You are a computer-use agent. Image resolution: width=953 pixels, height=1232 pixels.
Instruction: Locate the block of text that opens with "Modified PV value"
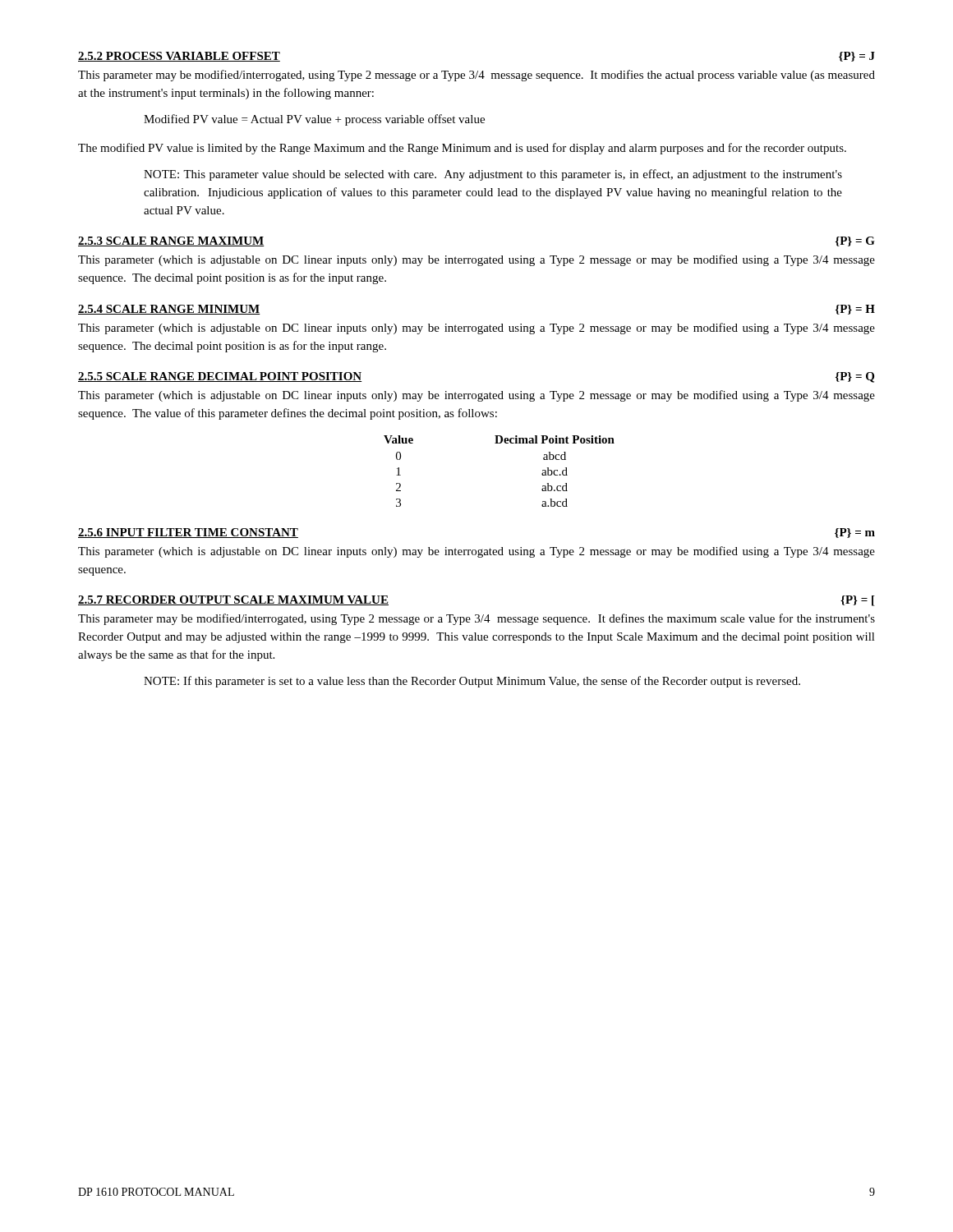(x=314, y=119)
